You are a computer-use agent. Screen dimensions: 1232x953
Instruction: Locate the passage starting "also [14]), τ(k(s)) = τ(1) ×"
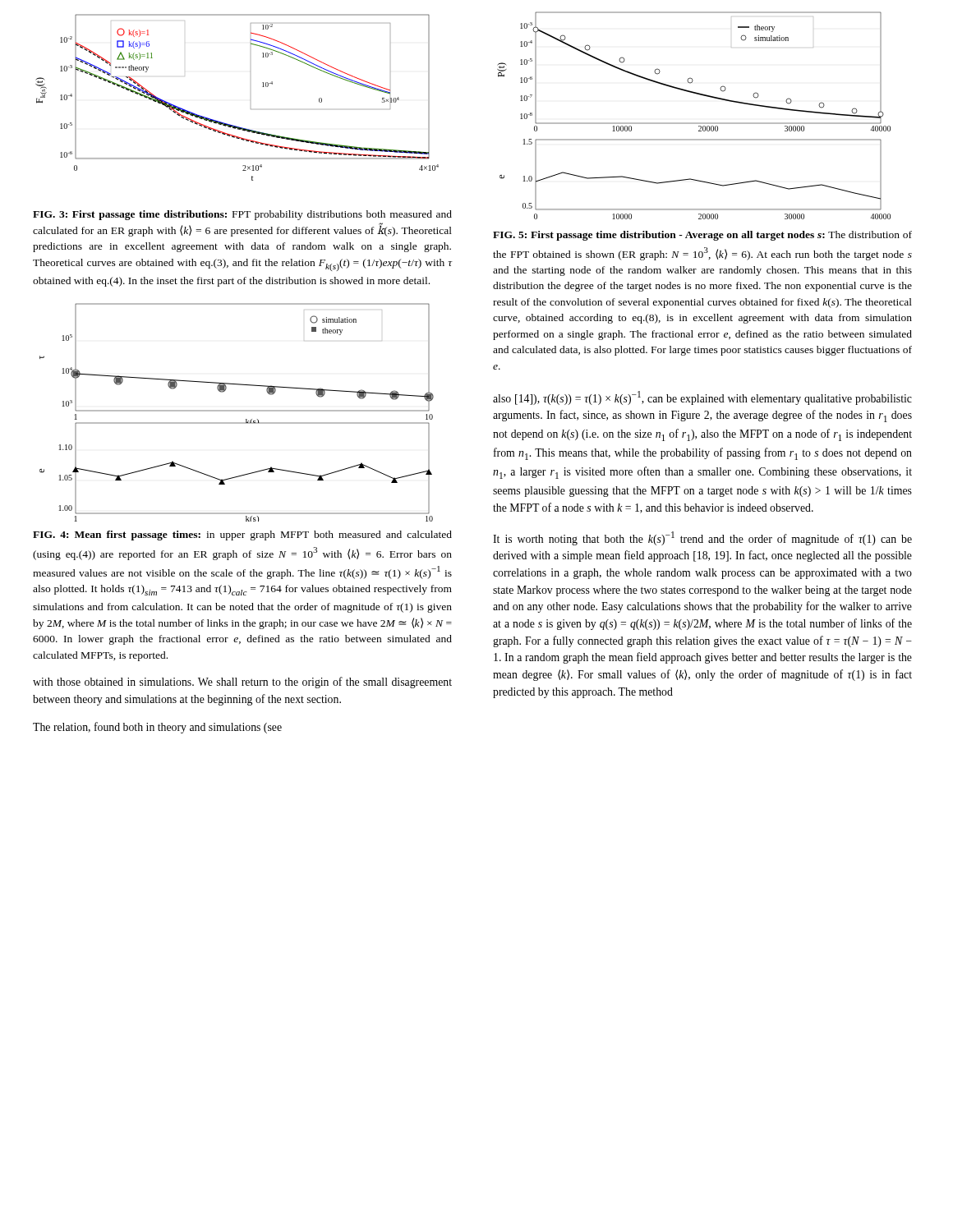click(702, 544)
